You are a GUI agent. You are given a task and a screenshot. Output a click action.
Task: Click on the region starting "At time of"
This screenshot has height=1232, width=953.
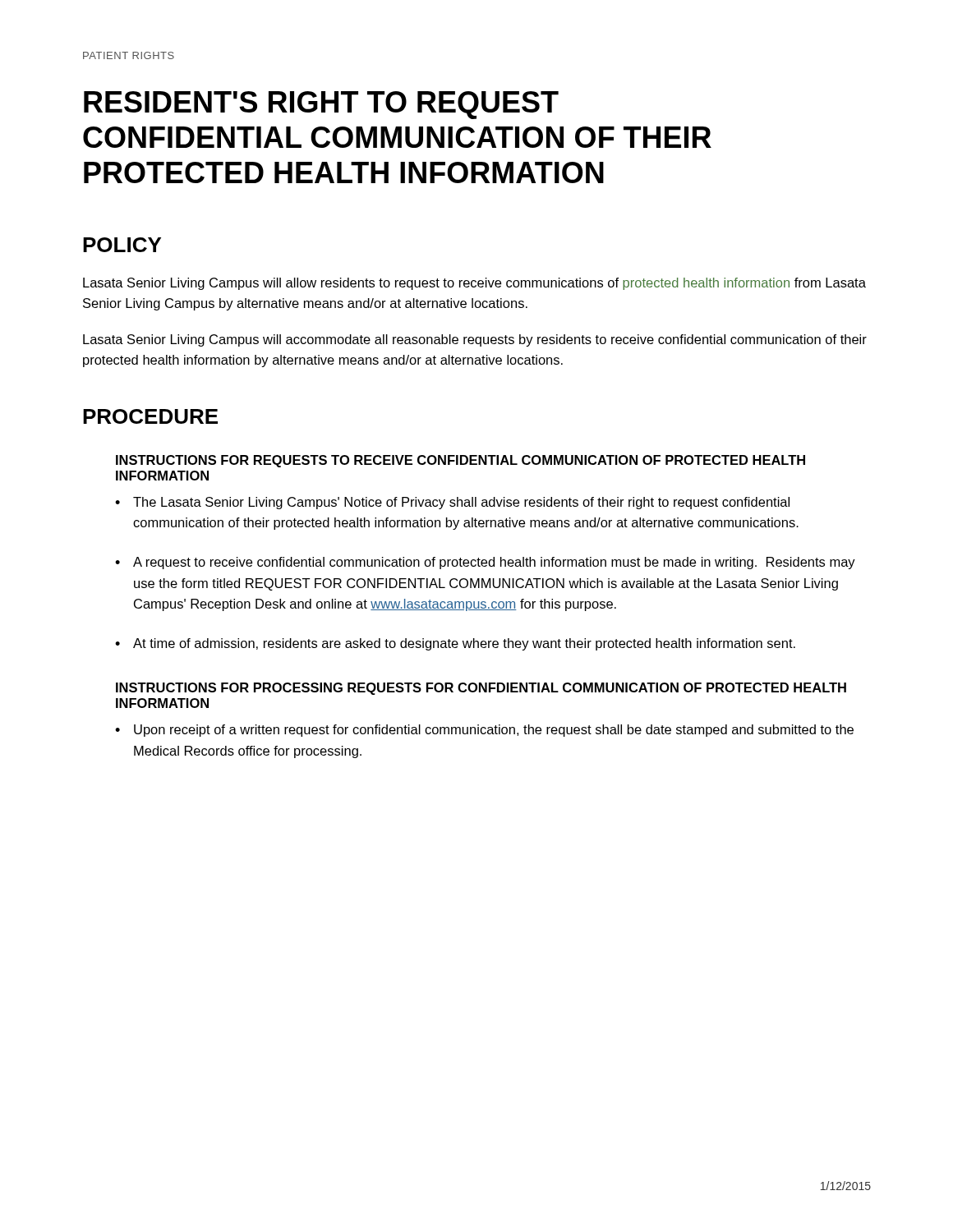[x=465, y=643]
